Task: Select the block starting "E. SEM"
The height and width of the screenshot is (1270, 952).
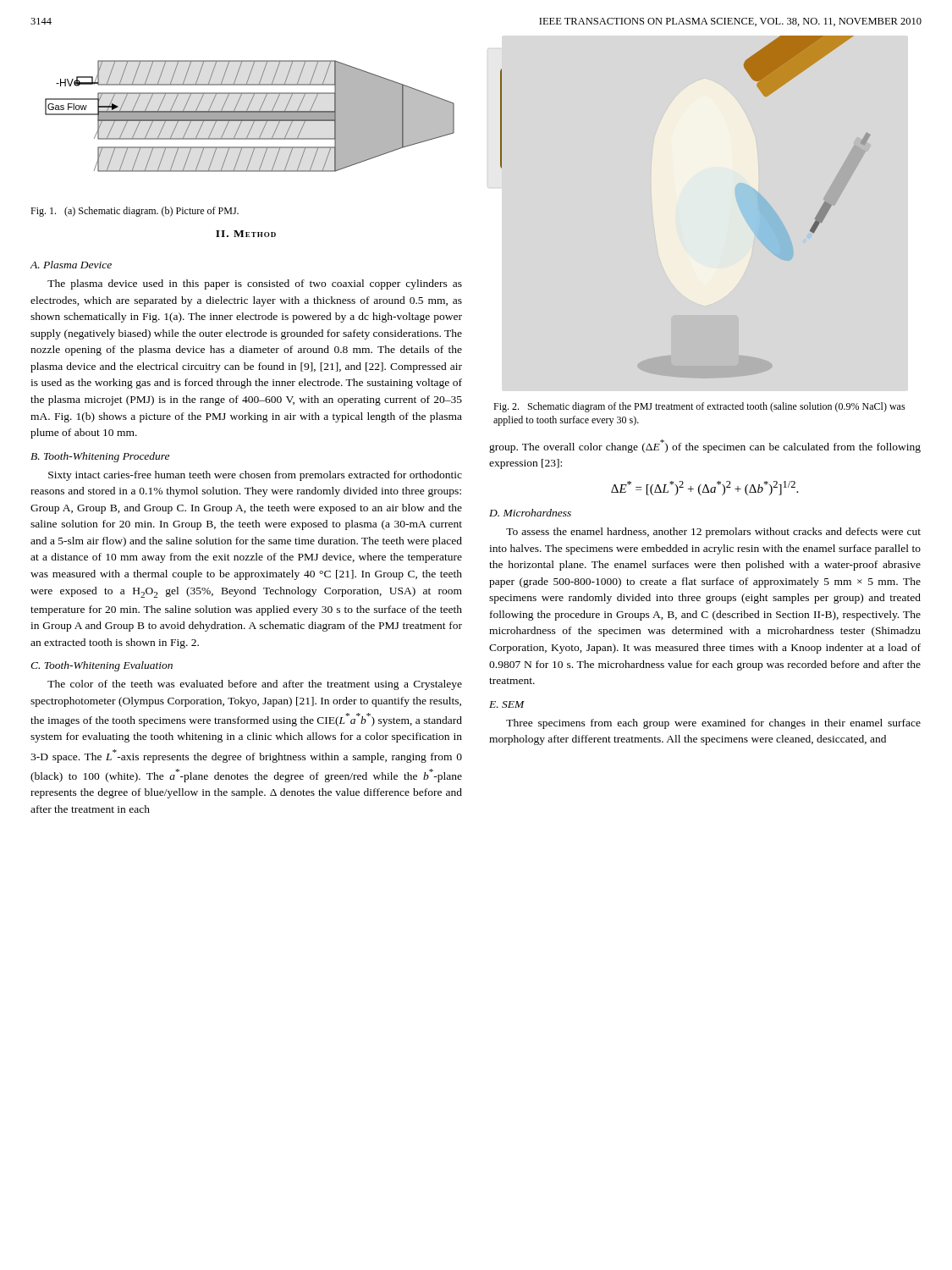Action: [507, 704]
